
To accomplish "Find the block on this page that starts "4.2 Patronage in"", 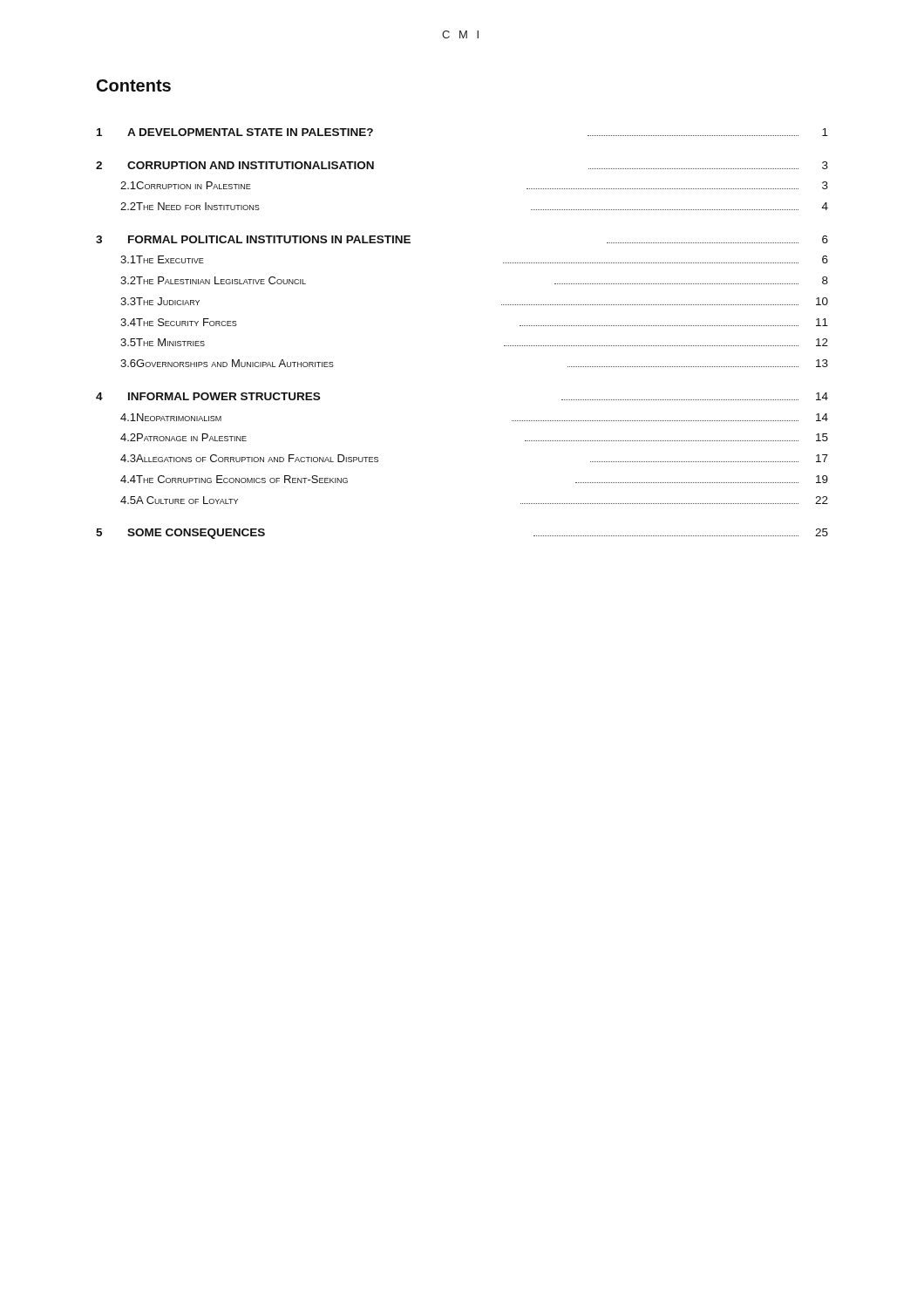I will [184, 436].
